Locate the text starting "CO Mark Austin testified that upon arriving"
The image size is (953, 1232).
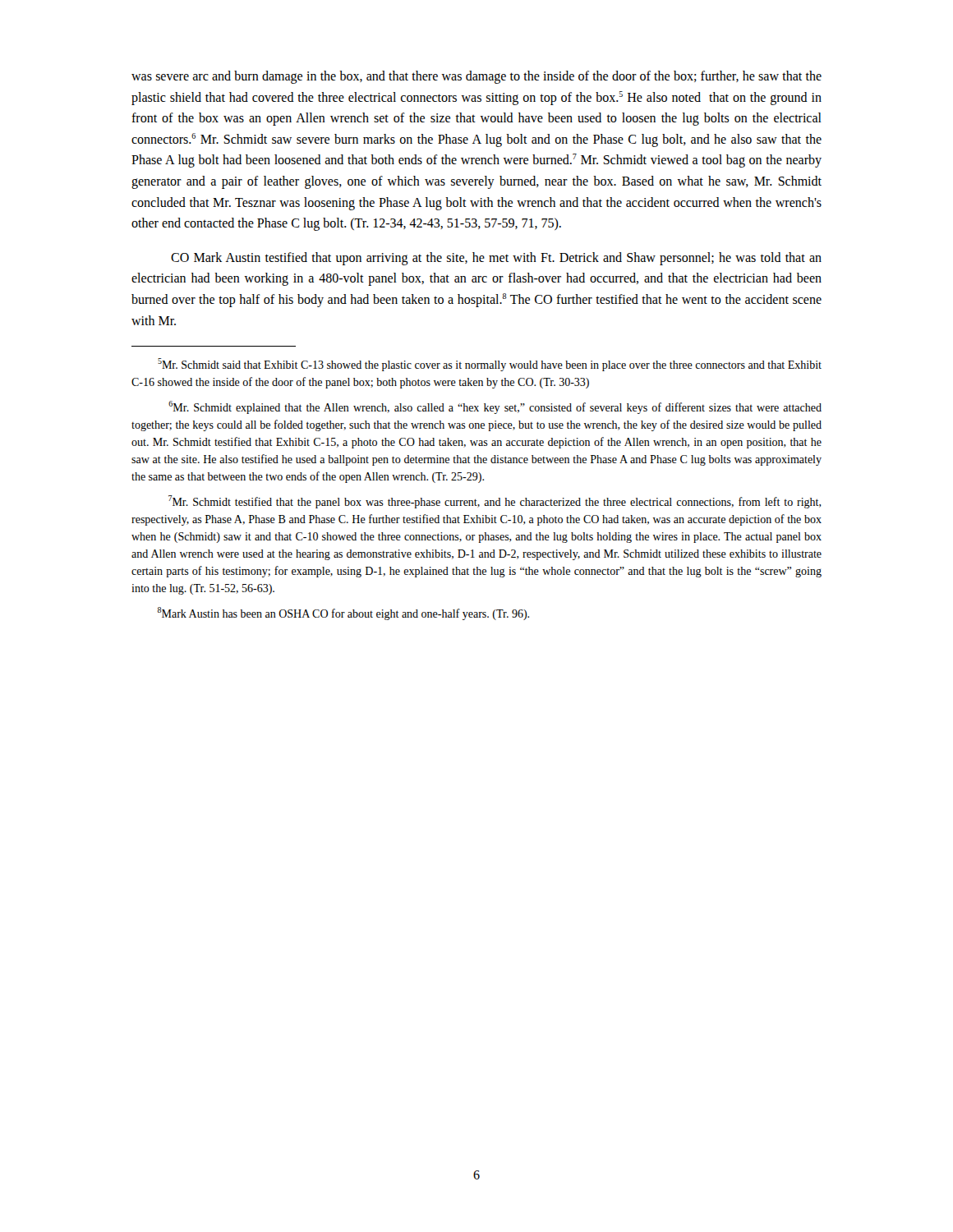476,289
